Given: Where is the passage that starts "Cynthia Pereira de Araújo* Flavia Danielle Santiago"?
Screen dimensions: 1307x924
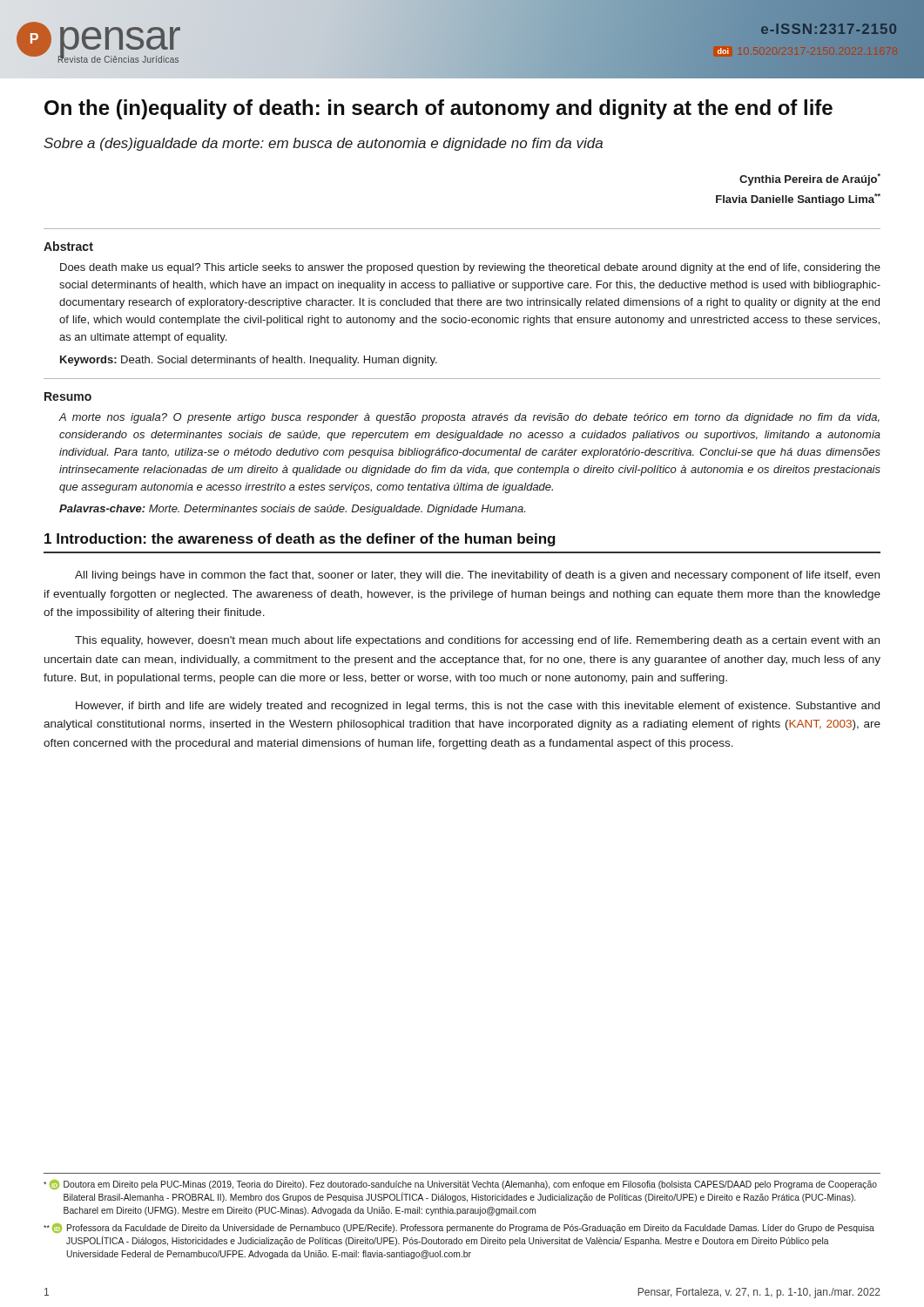Looking at the screenshot, I should coord(798,189).
